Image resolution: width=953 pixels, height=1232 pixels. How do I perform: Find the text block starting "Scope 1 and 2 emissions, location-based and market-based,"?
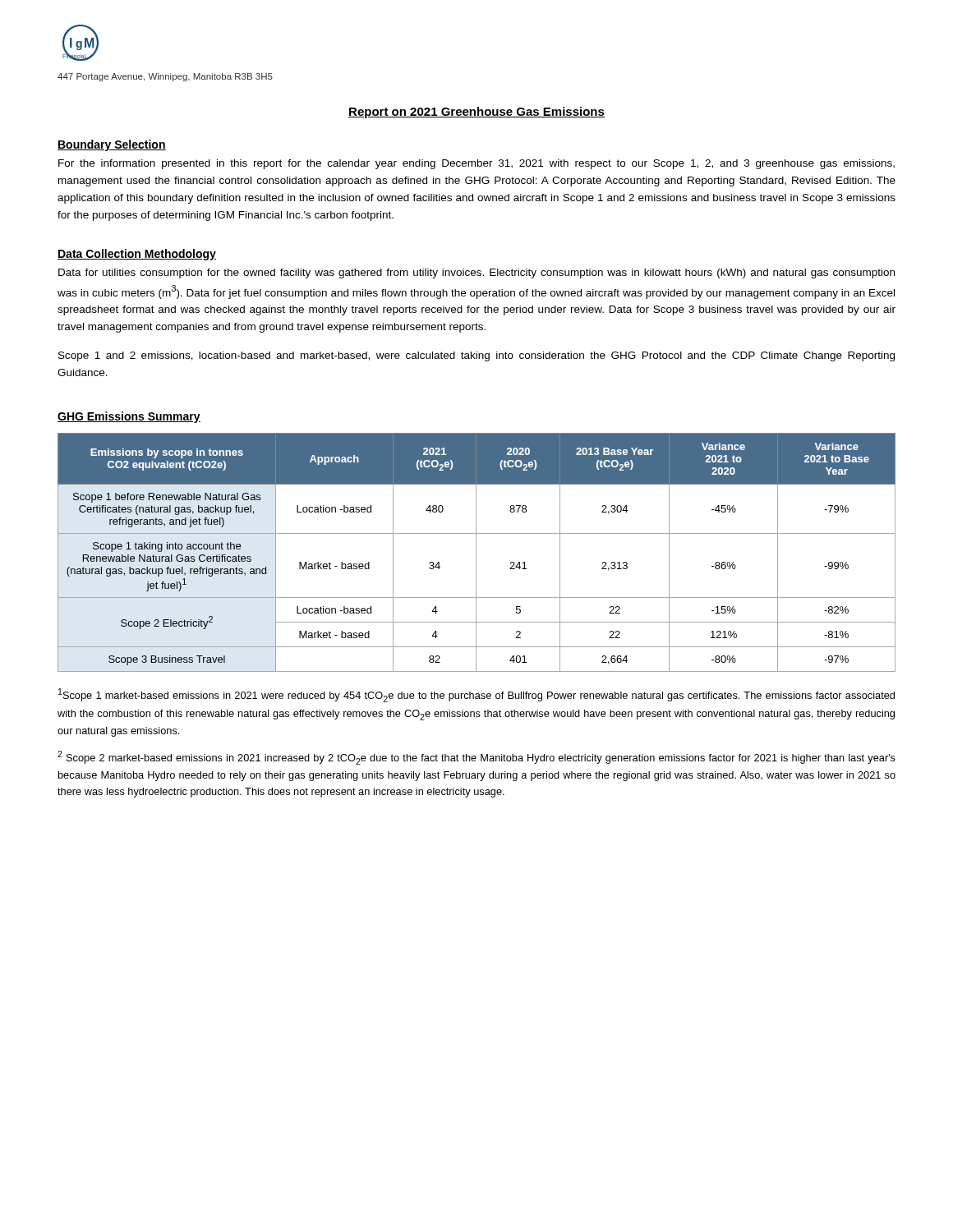click(x=476, y=364)
